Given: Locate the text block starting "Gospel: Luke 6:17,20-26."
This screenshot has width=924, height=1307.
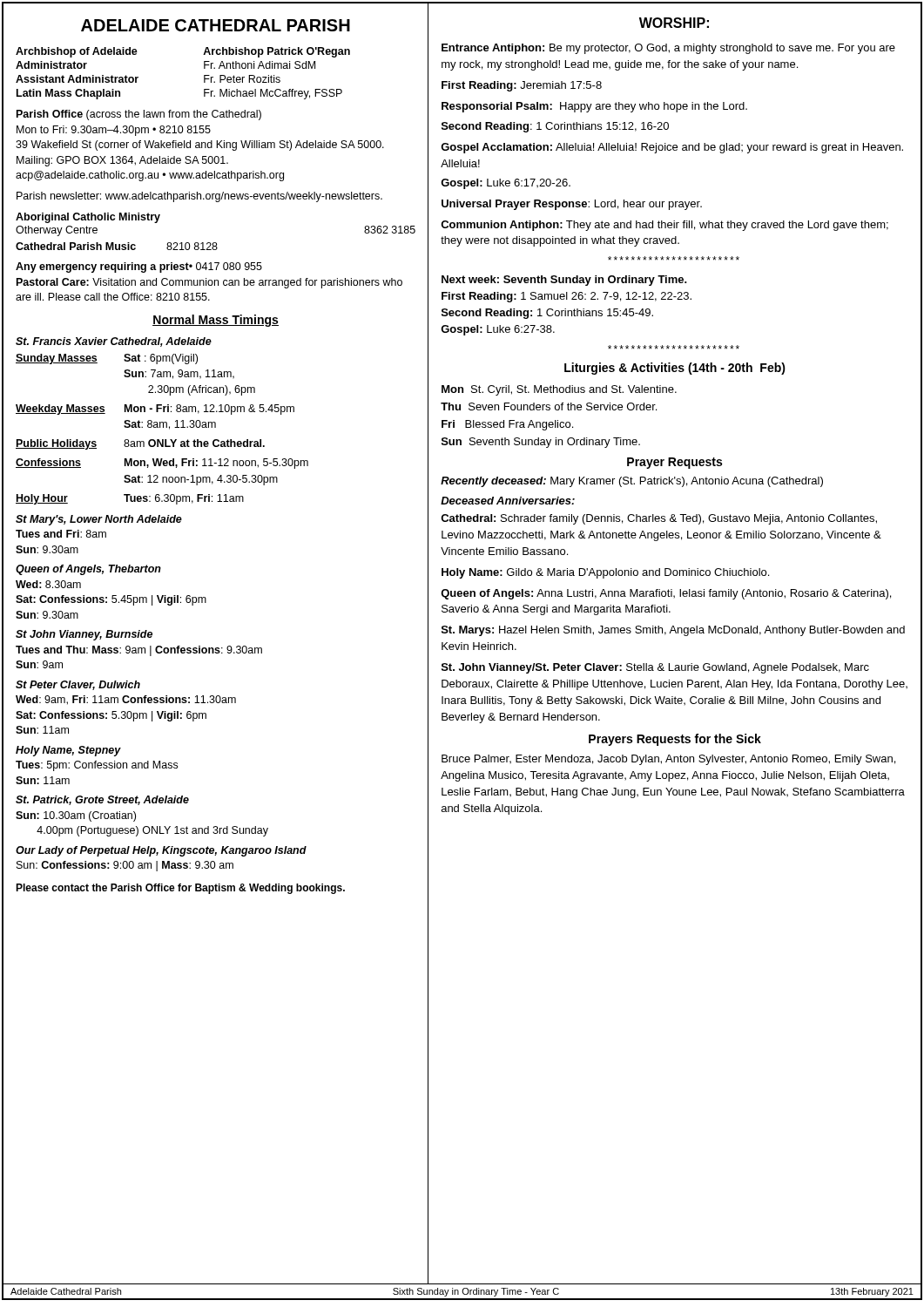Looking at the screenshot, I should coord(506,182).
